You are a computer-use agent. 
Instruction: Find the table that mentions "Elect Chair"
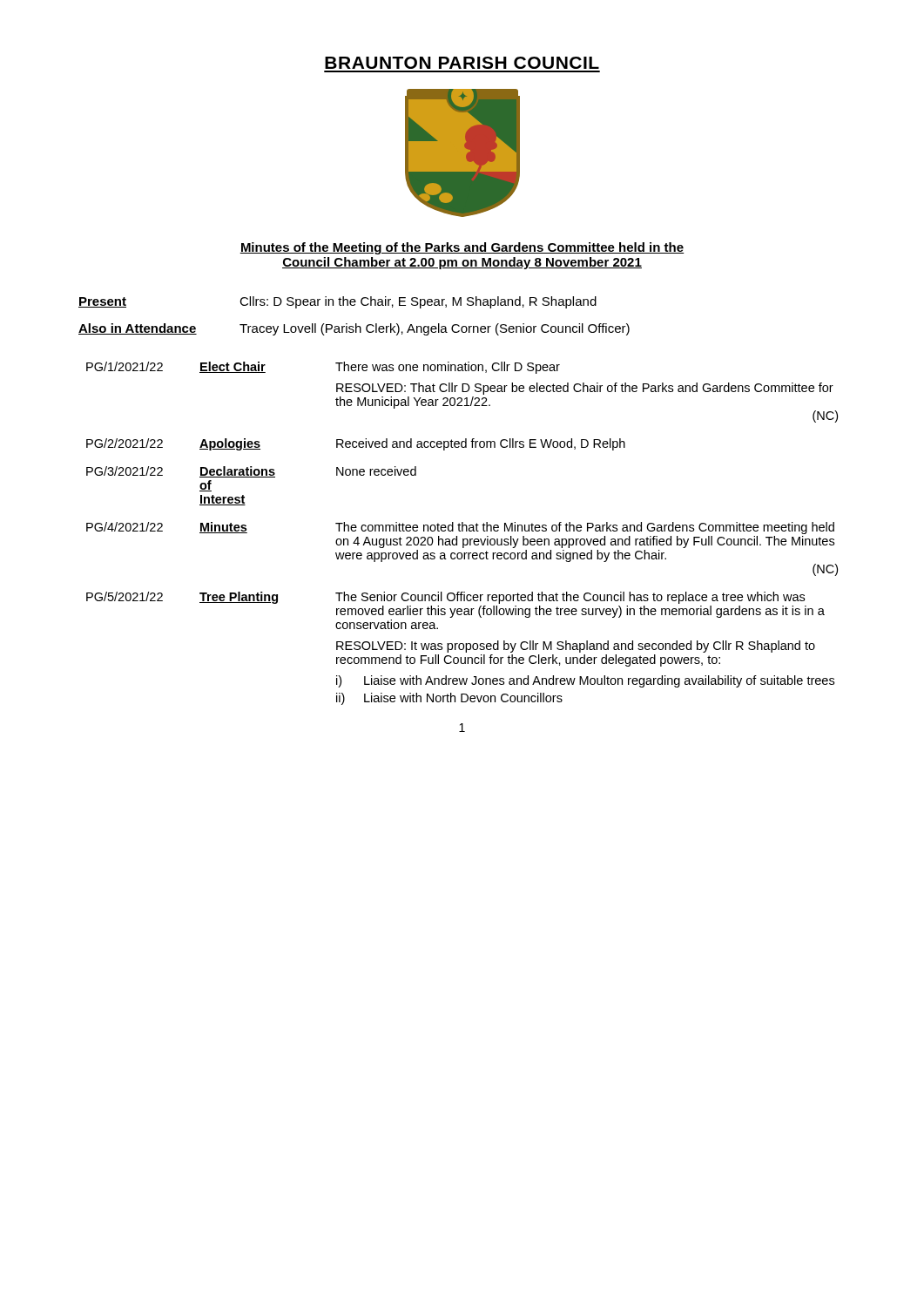(x=462, y=534)
